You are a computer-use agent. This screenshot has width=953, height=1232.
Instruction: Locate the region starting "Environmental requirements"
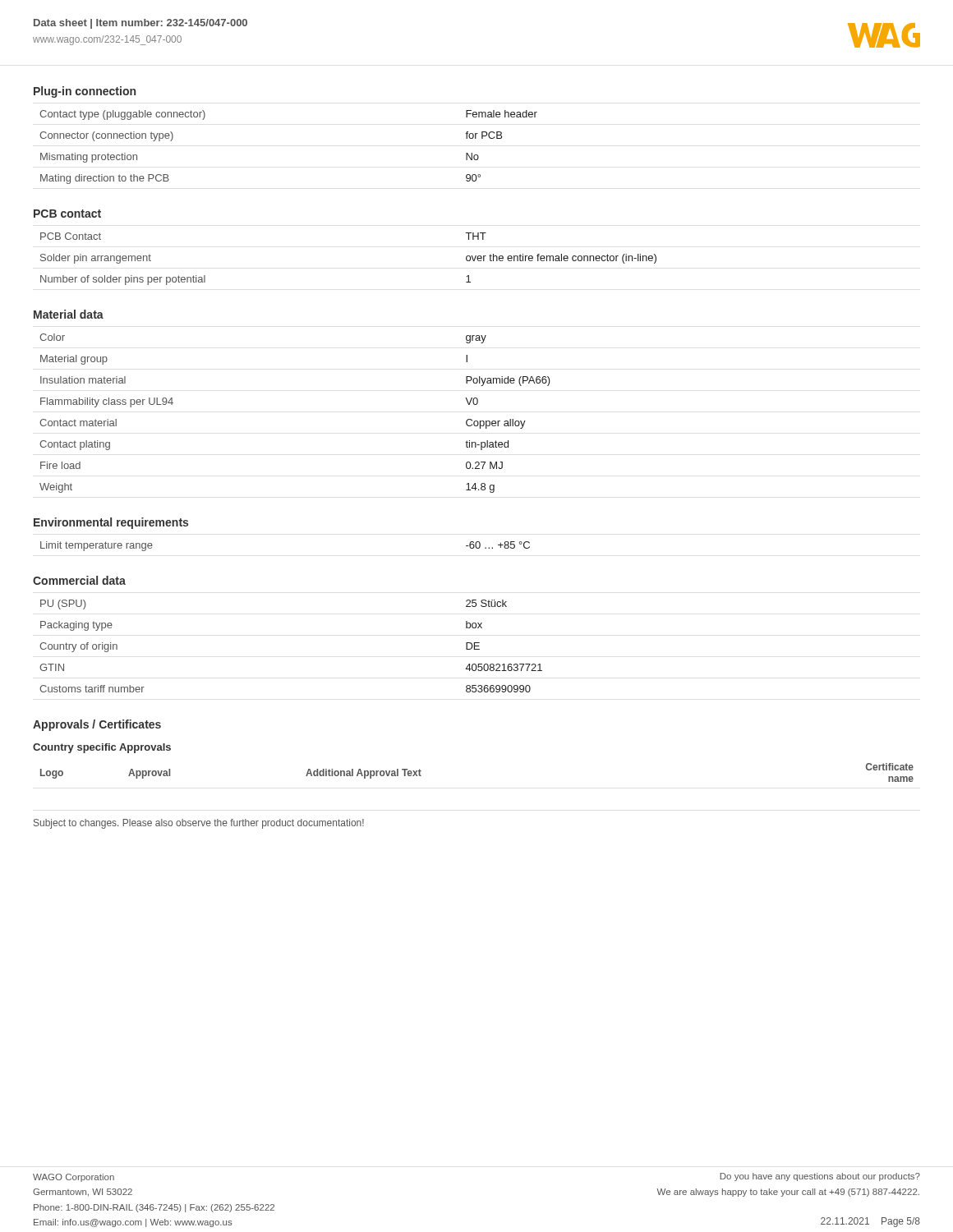pos(111,522)
